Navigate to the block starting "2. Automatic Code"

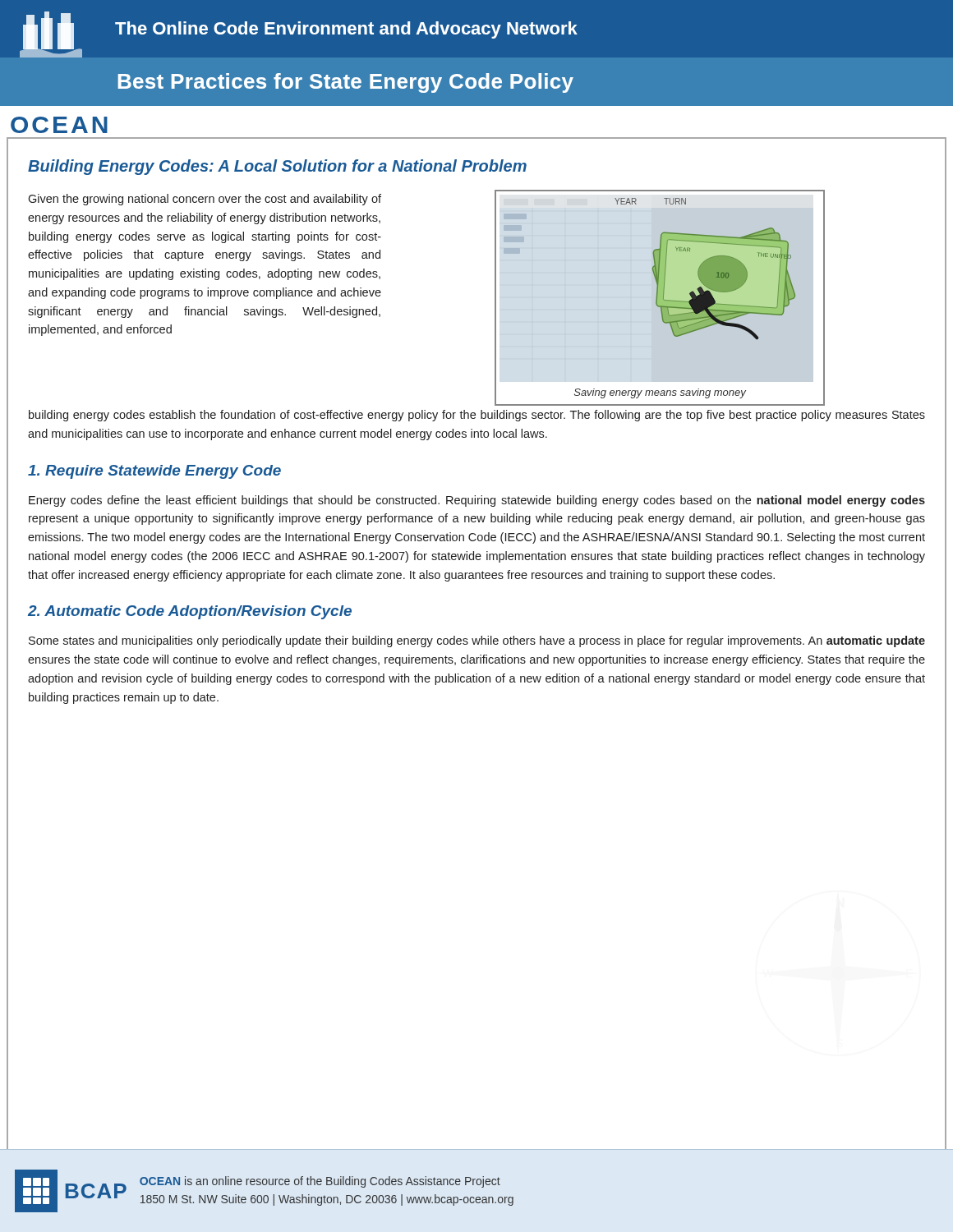(x=190, y=611)
